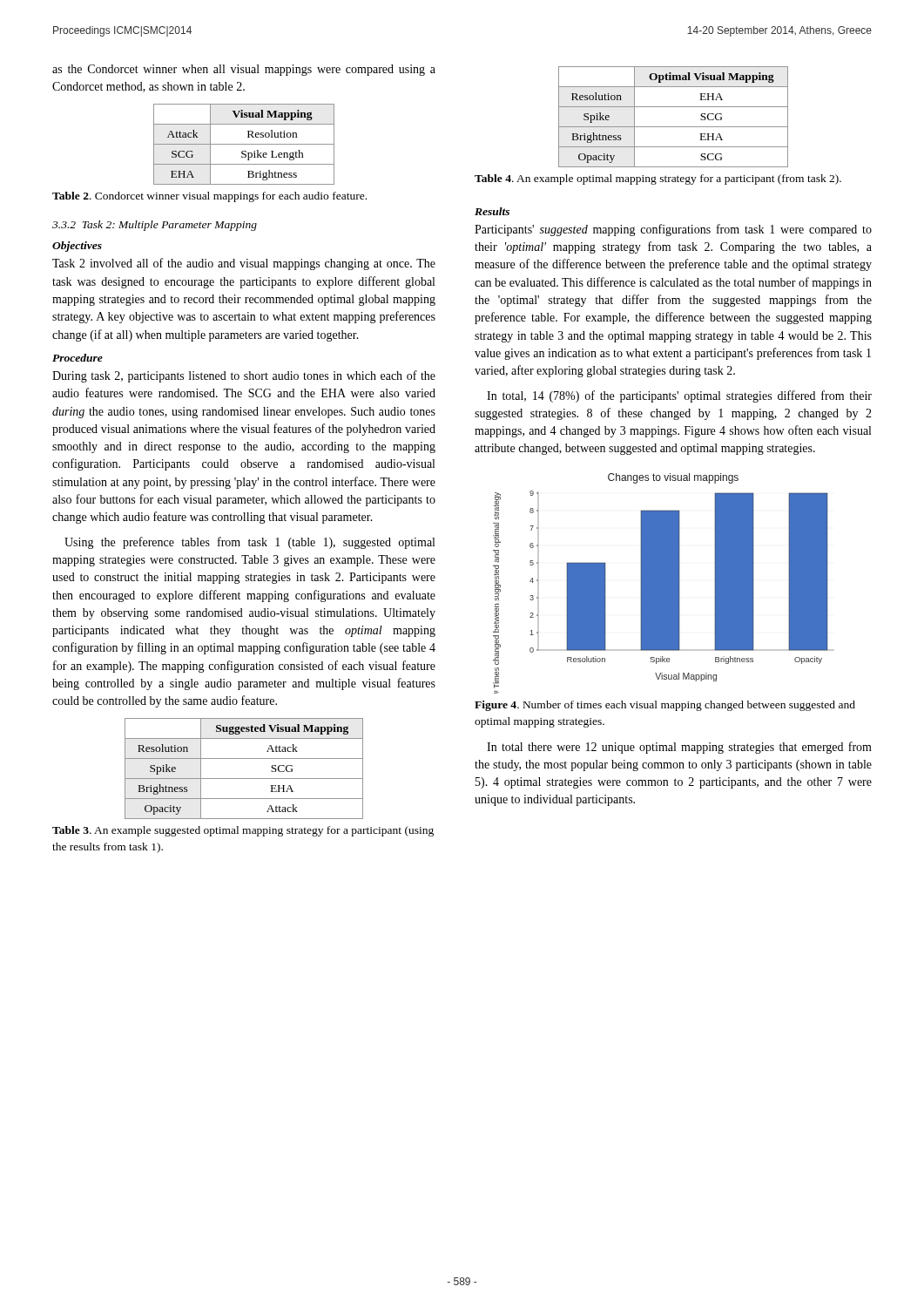Find "3.3.2 Task 2: Multiple Parameter Mapping" on this page
The height and width of the screenshot is (1307, 924).
155,225
